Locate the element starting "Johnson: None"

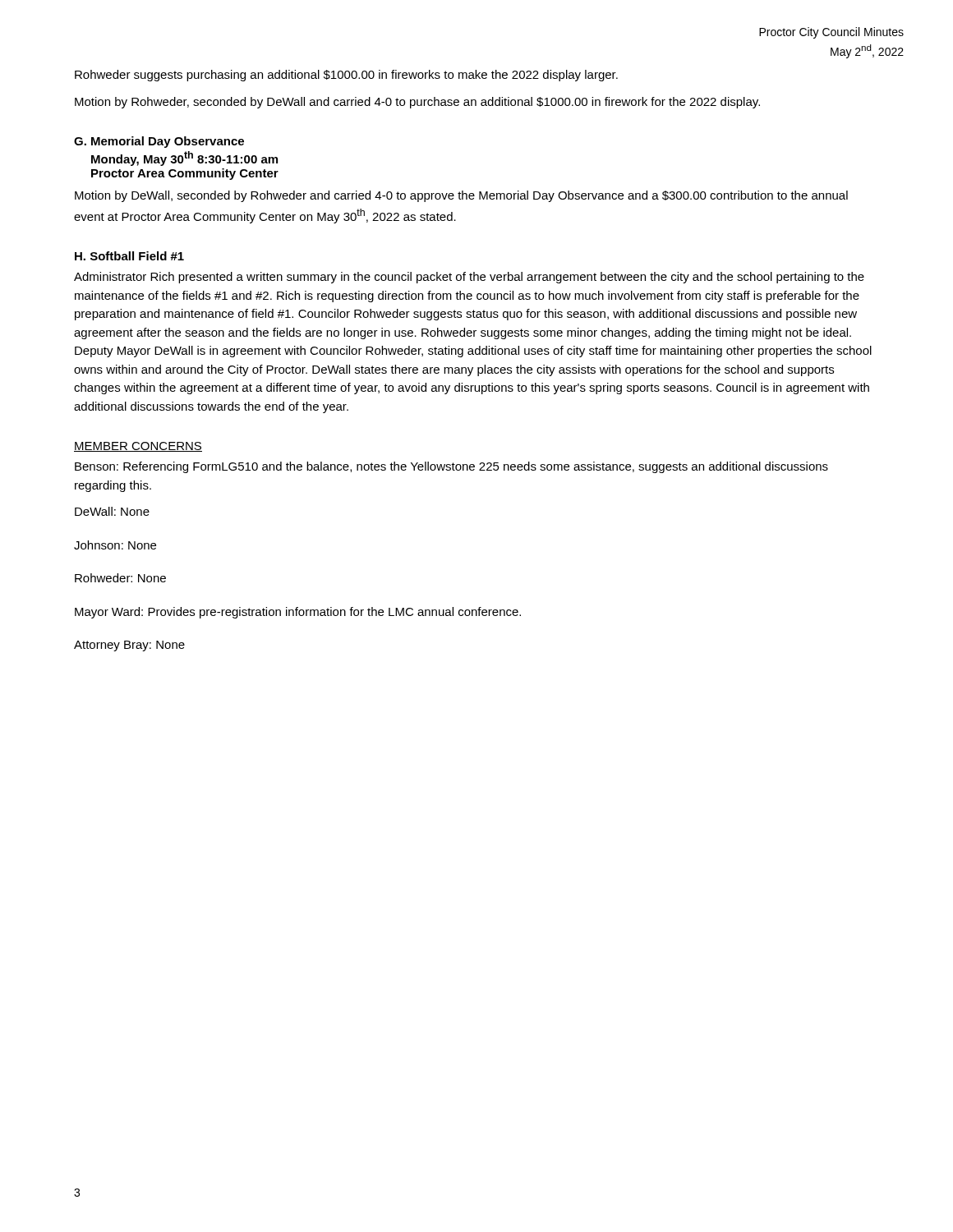pyautogui.click(x=115, y=545)
